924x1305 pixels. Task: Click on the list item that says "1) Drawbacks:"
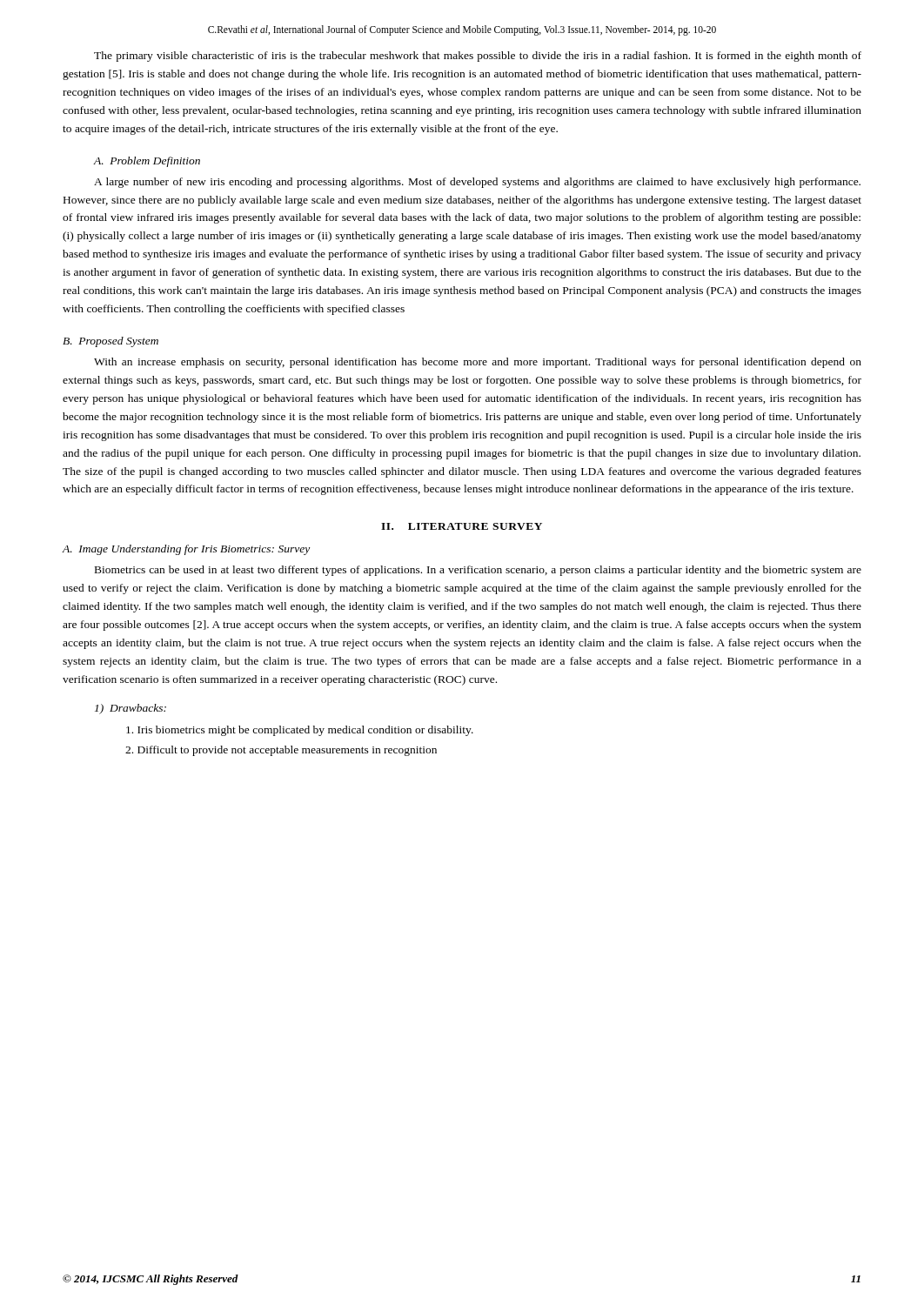pos(131,708)
